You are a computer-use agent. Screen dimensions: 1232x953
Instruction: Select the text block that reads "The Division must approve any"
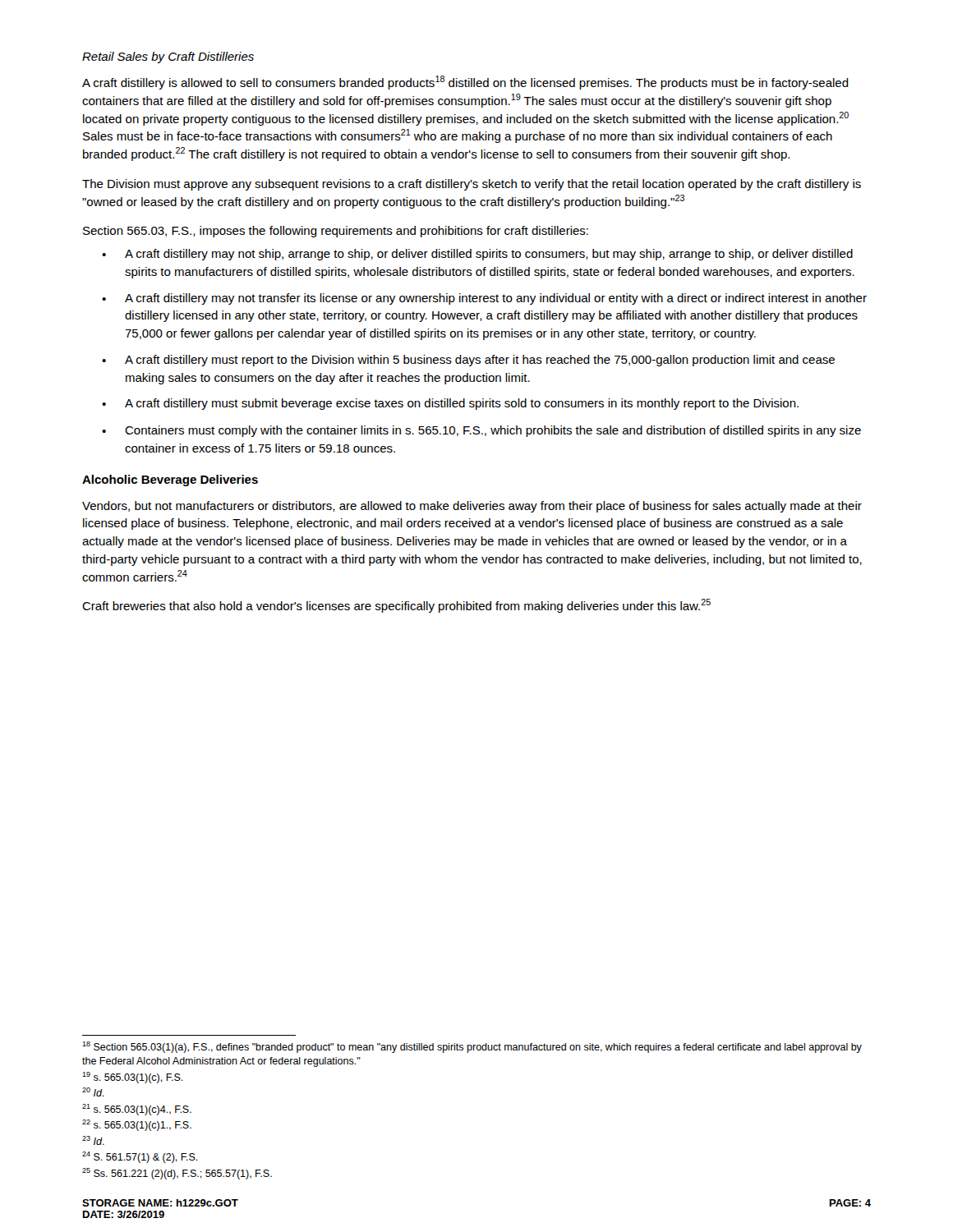[x=472, y=192]
